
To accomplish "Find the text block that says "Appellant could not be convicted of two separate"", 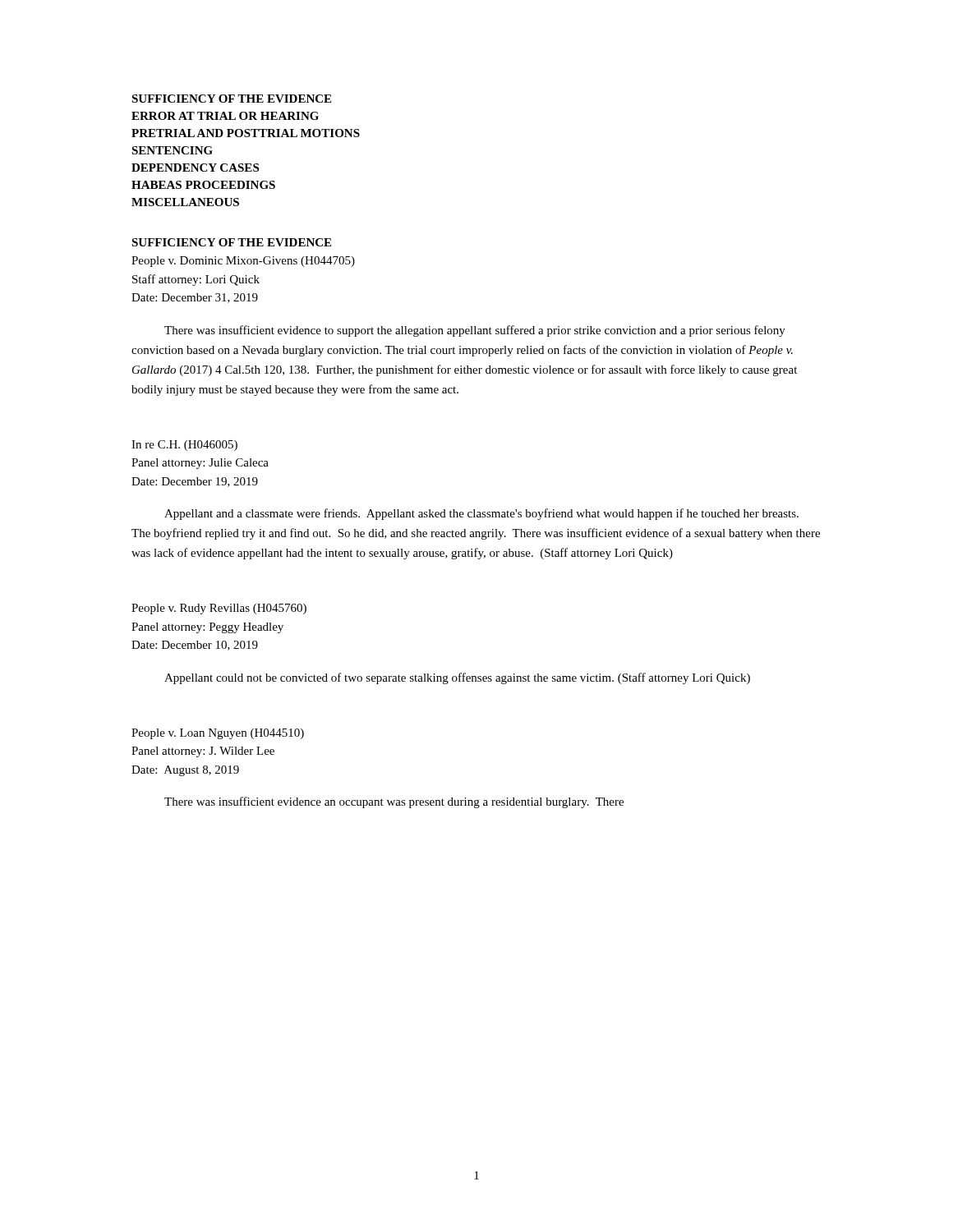I will pyautogui.click(x=476, y=677).
